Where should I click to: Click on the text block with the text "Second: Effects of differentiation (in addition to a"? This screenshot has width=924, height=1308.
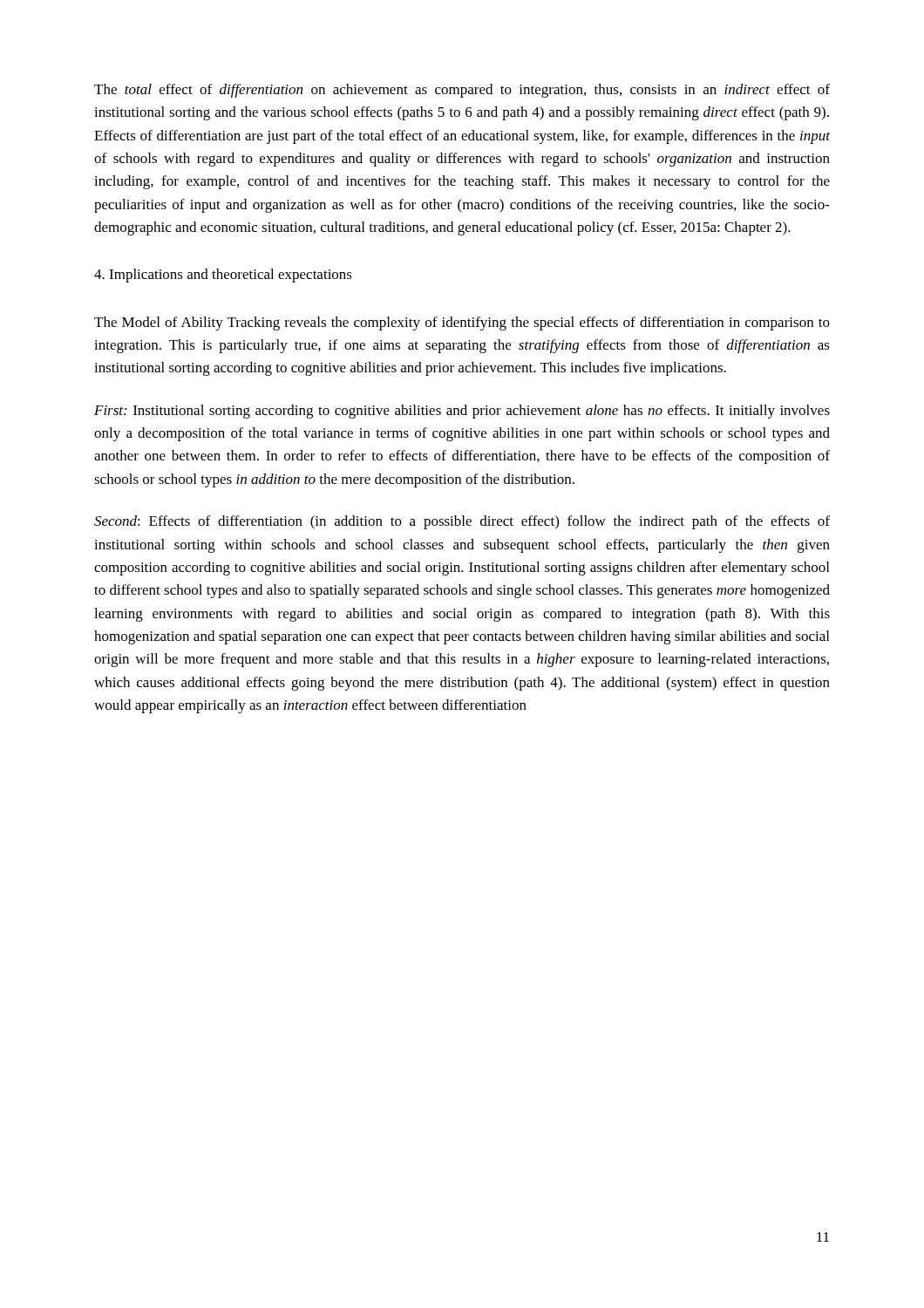point(462,613)
